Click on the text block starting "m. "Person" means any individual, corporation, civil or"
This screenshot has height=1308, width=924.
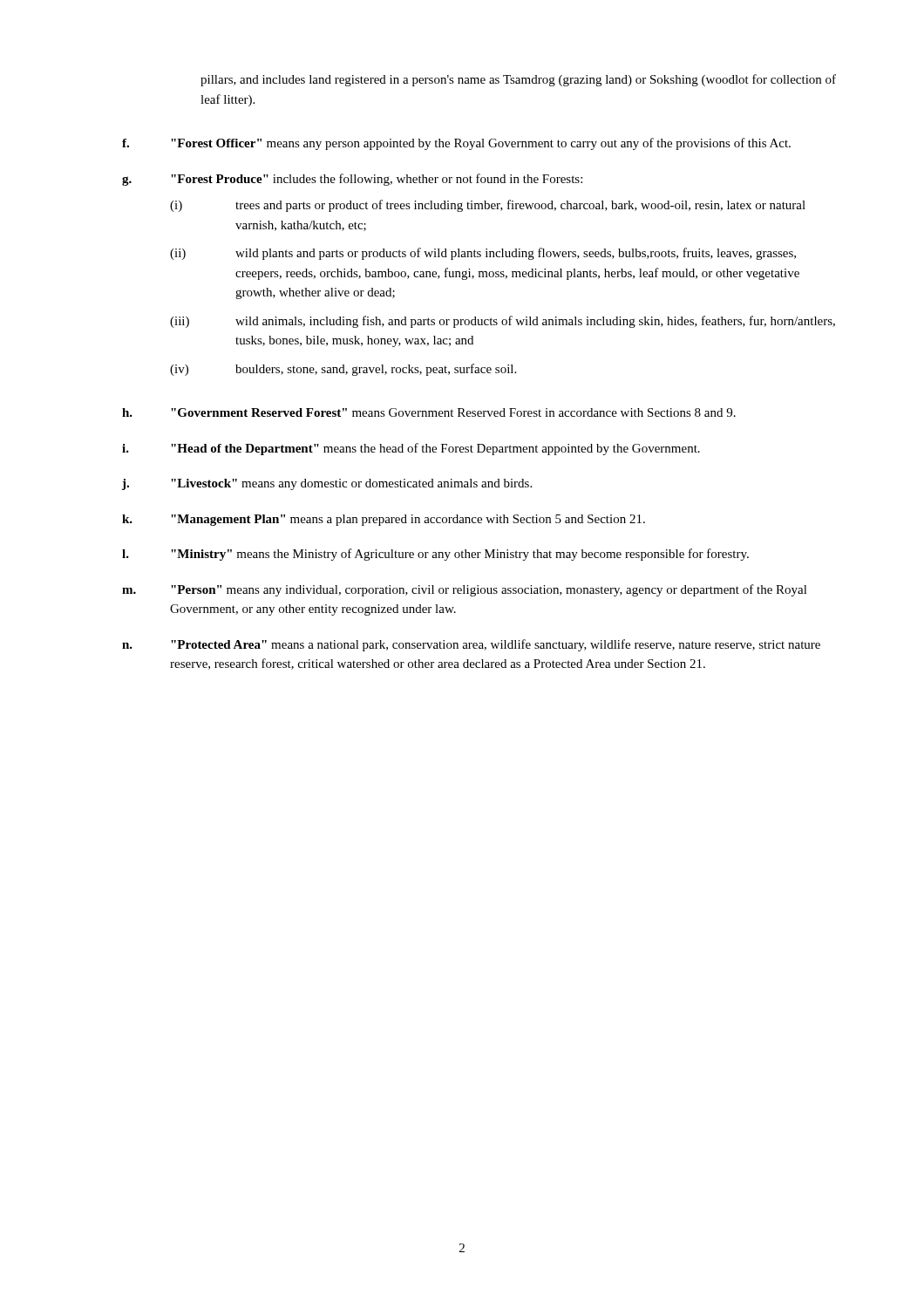[x=479, y=599]
